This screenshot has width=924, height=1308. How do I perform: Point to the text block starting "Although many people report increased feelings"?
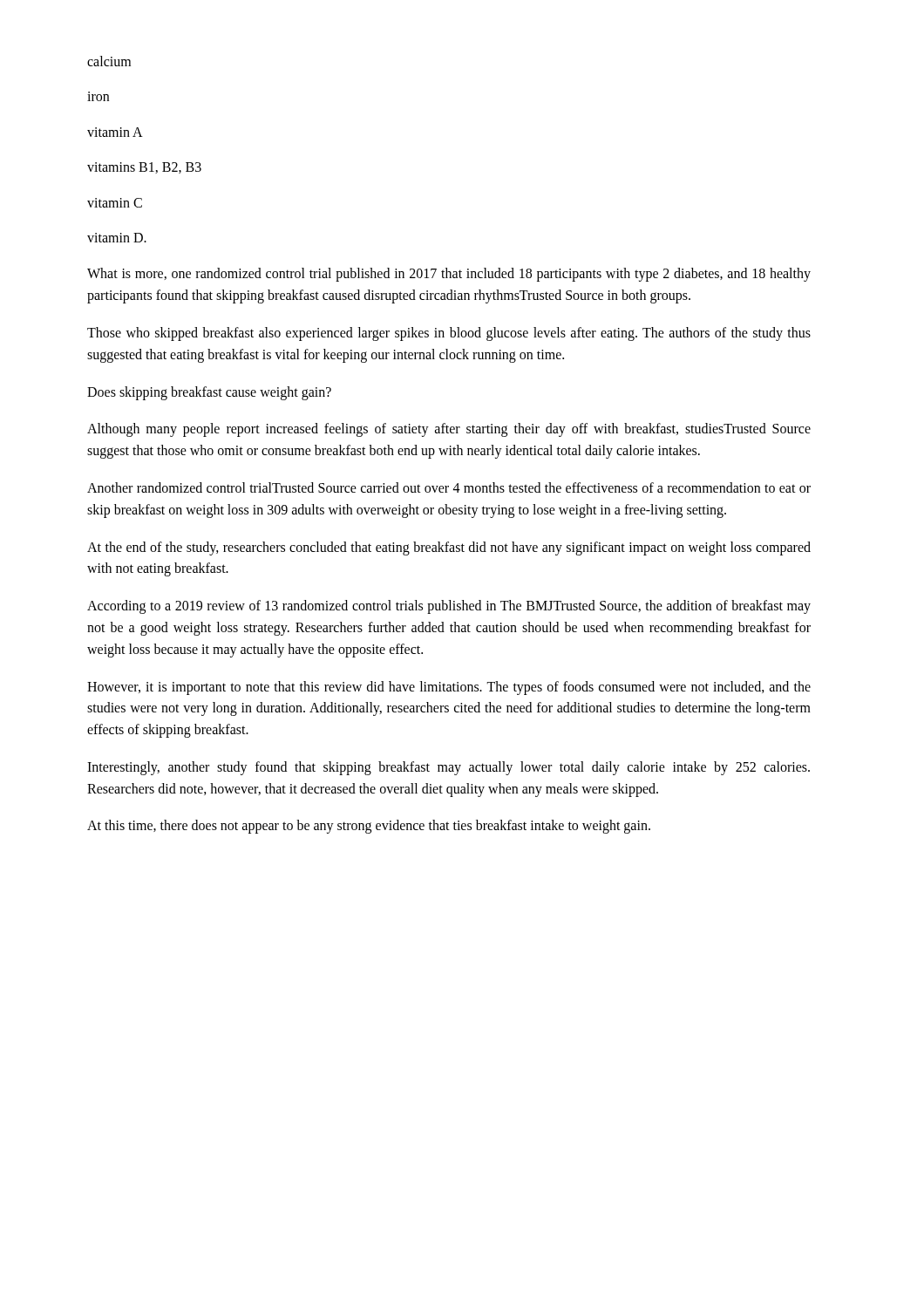(449, 440)
